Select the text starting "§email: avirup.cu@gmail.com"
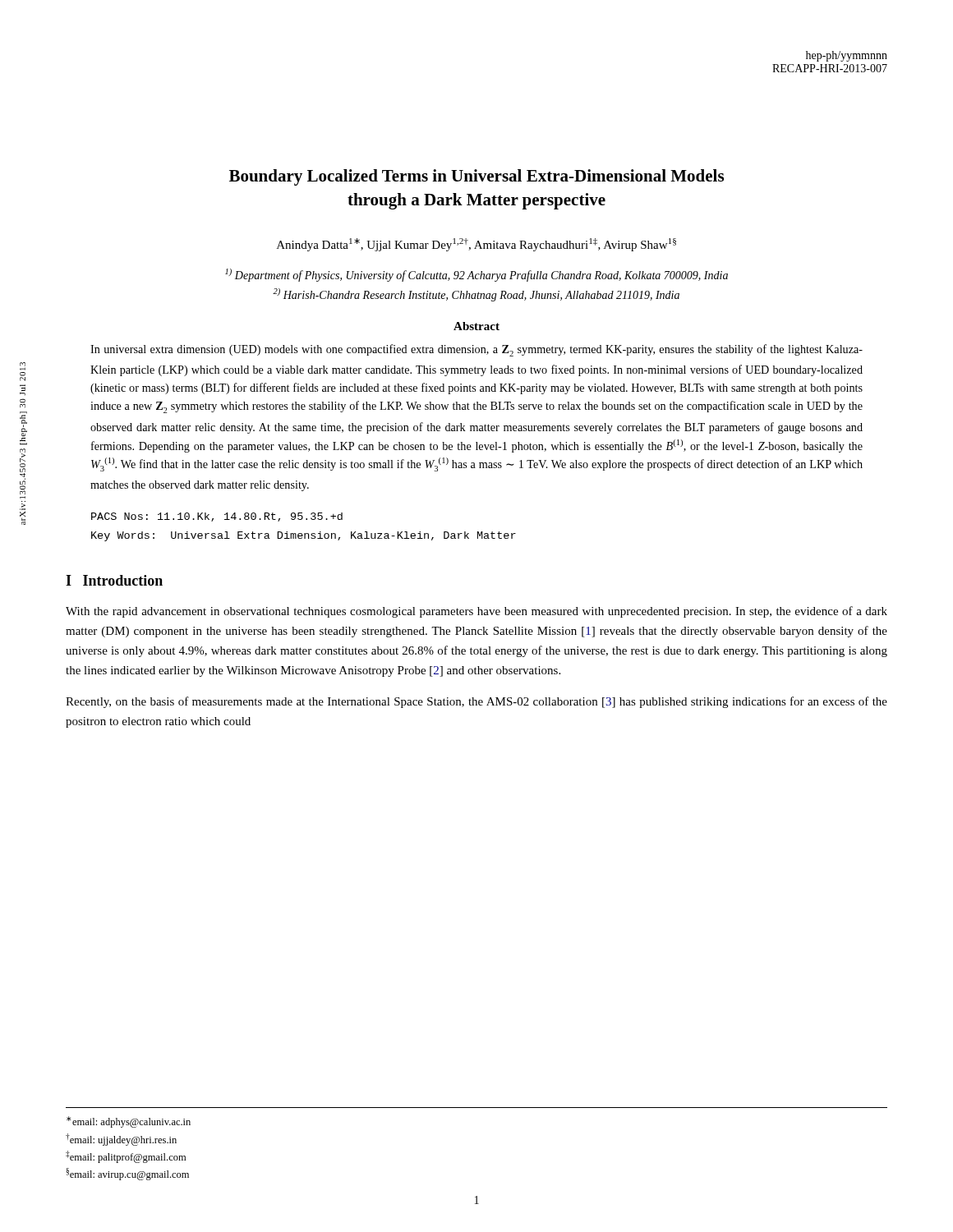 [x=128, y=1174]
